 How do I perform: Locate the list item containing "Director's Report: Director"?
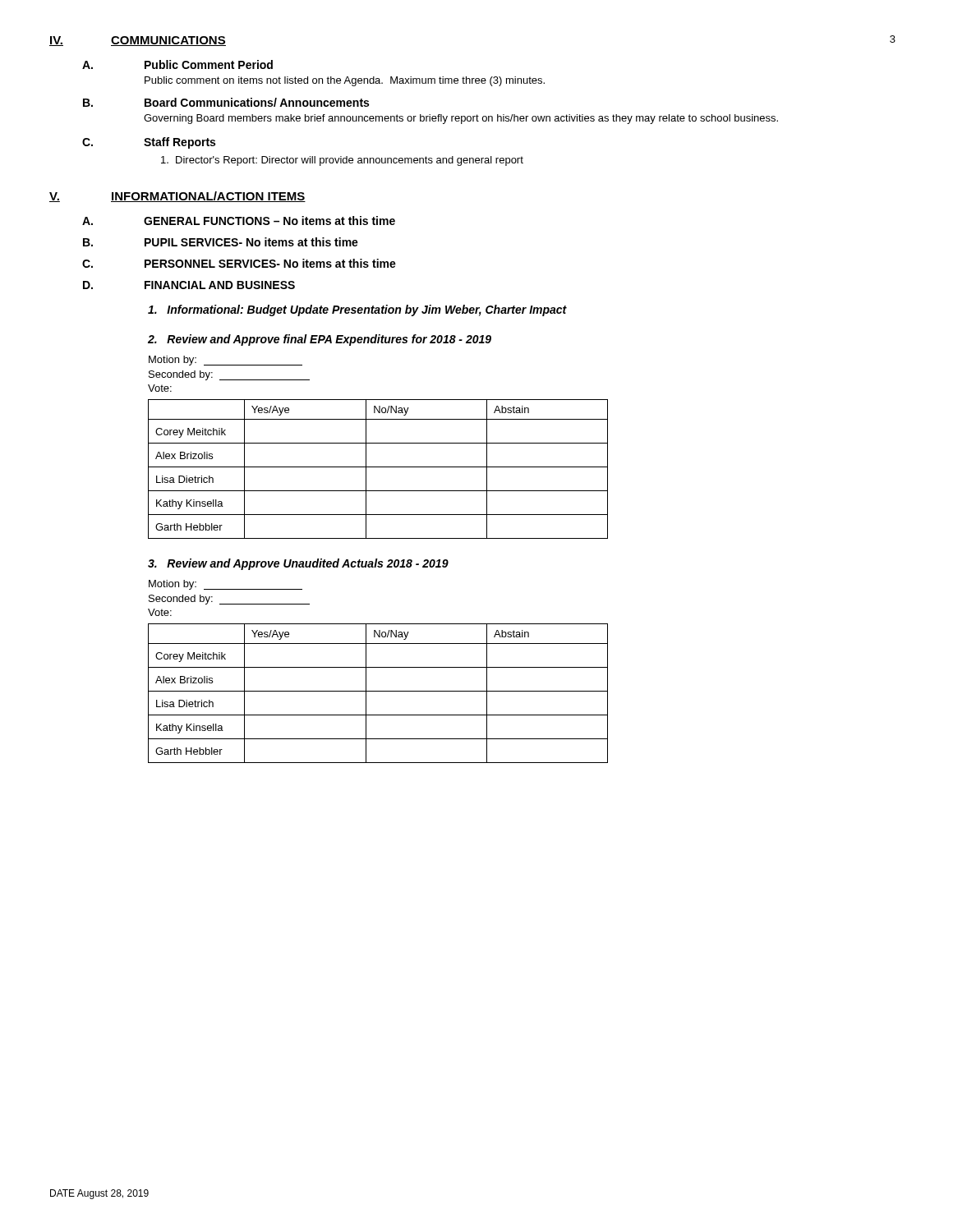[342, 160]
